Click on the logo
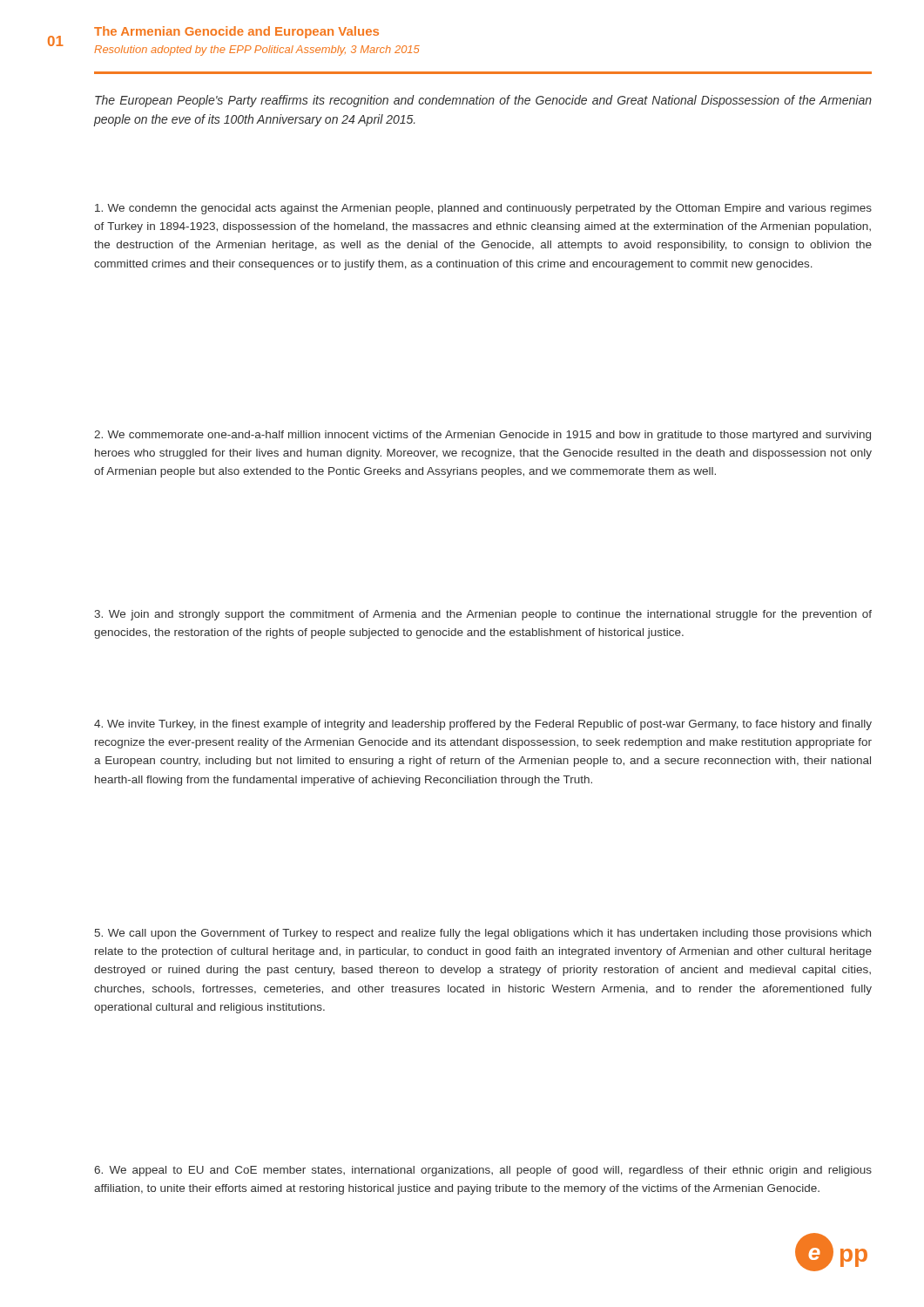The image size is (924, 1307). (834, 1252)
